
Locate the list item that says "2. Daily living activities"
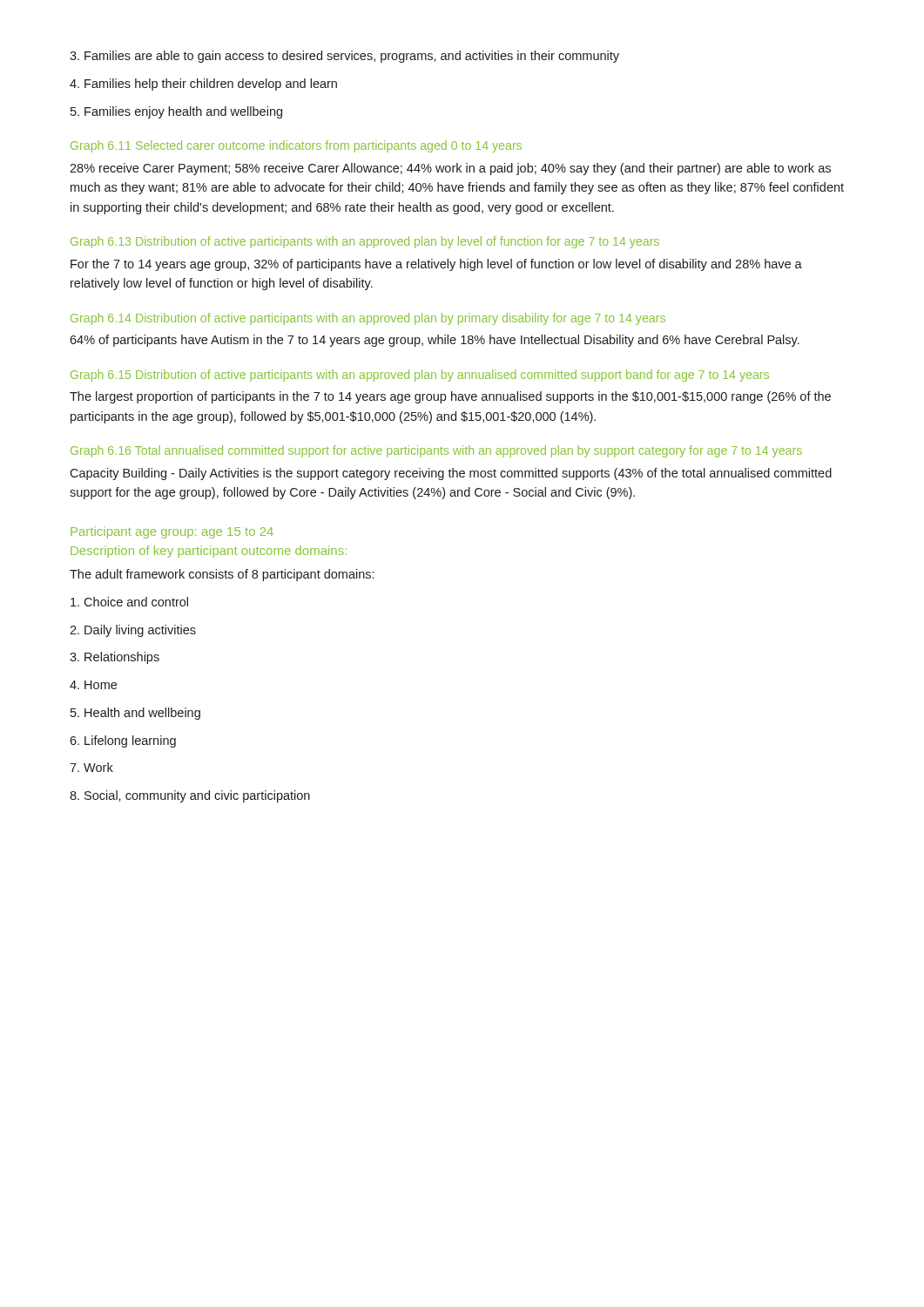point(133,630)
